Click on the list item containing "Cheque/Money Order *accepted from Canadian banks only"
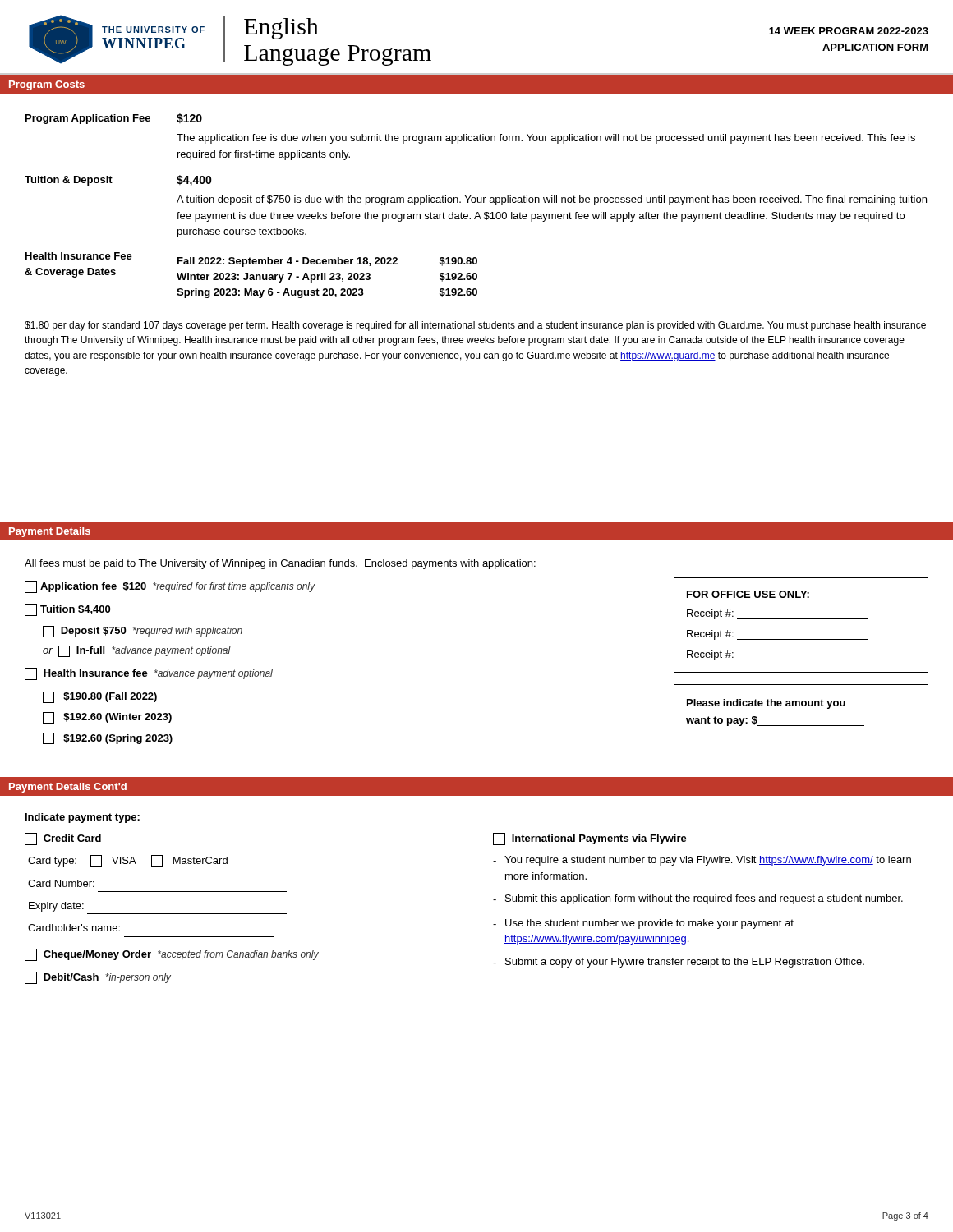 [x=171, y=954]
